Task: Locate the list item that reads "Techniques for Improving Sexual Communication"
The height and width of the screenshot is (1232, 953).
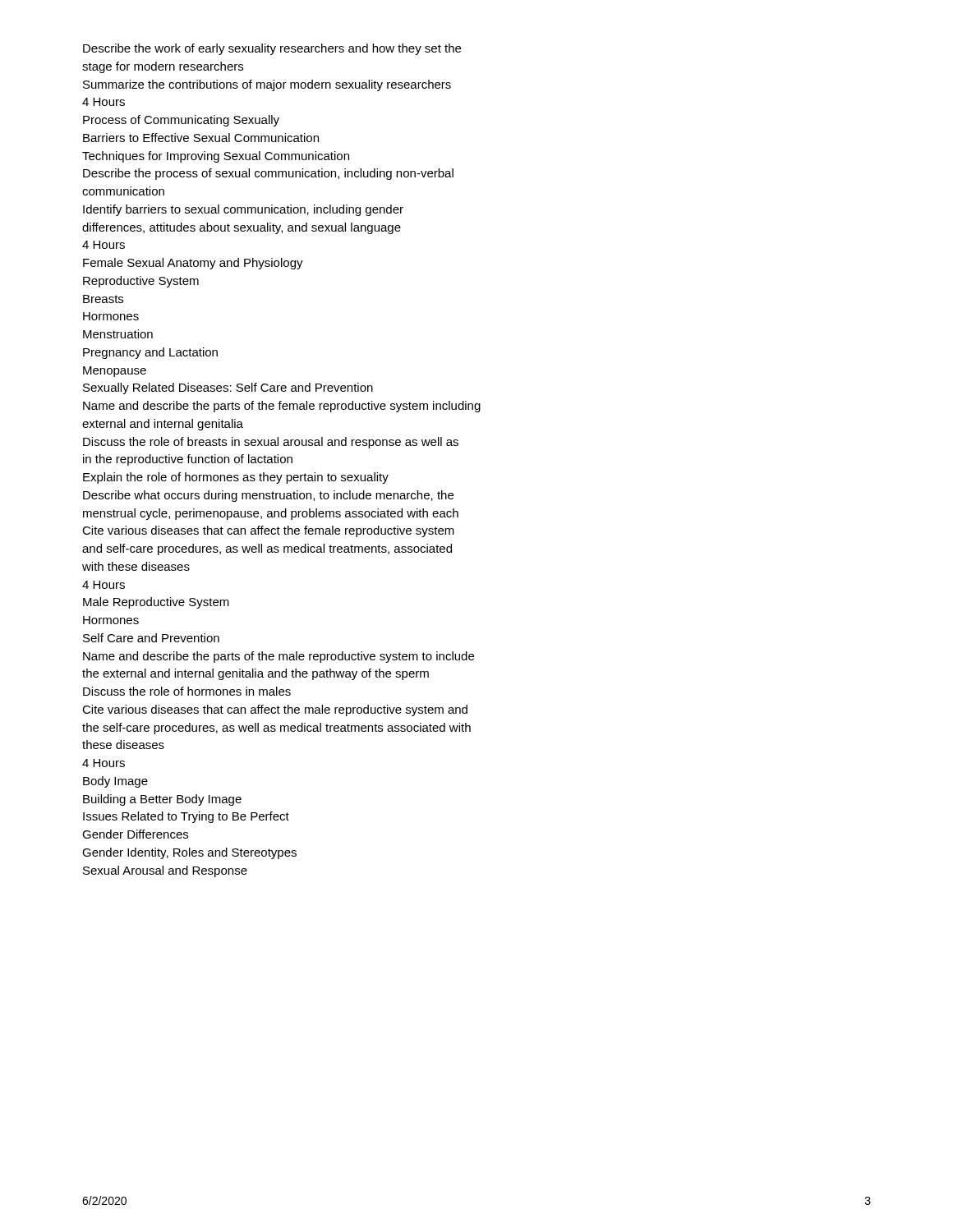Action: point(216,155)
